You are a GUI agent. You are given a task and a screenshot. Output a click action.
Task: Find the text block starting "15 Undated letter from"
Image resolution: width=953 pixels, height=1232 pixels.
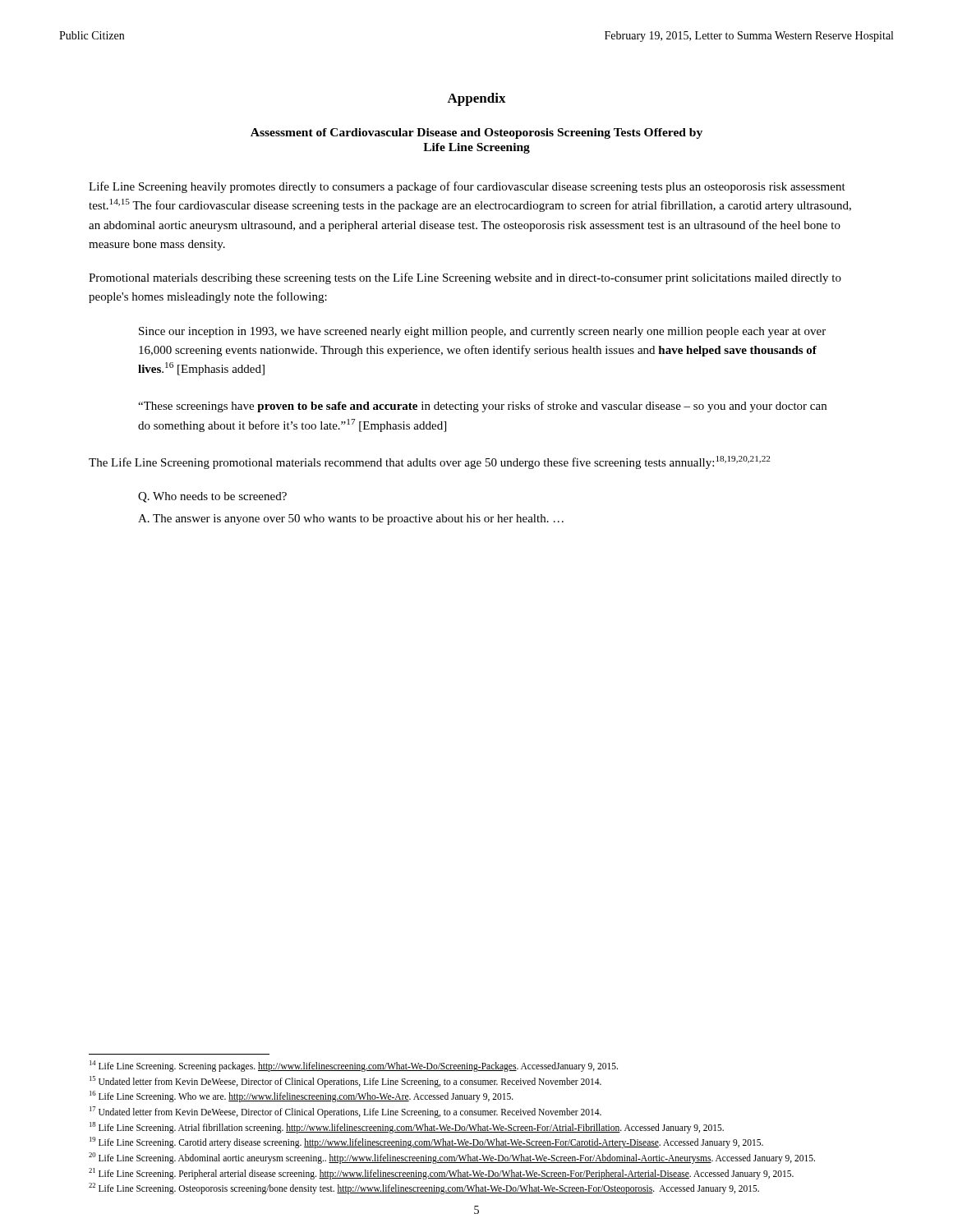pos(345,1081)
